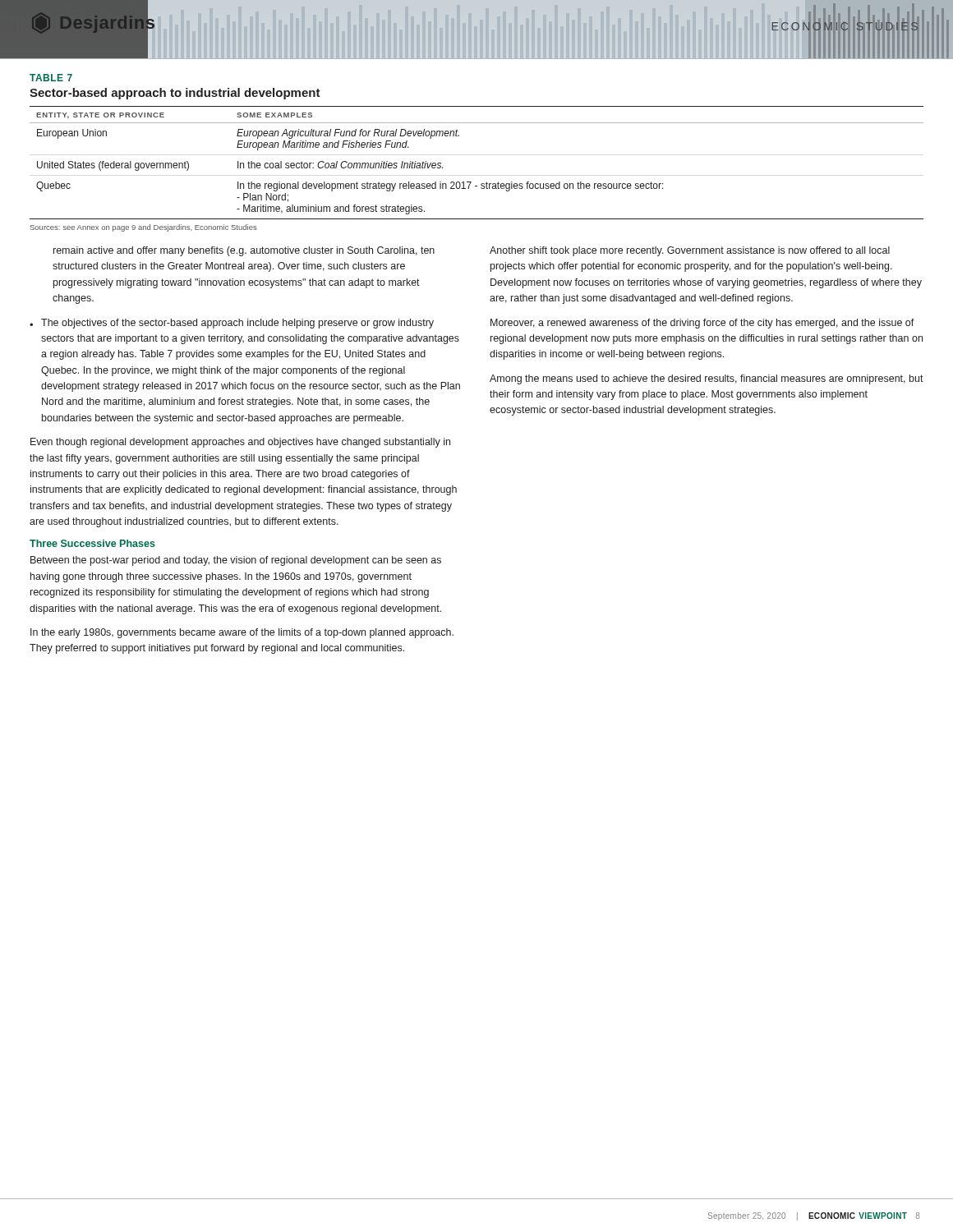Screen dimensions: 1232x953
Task: Find the passage starting "Sources: see Annex on page"
Action: coord(143,227)
